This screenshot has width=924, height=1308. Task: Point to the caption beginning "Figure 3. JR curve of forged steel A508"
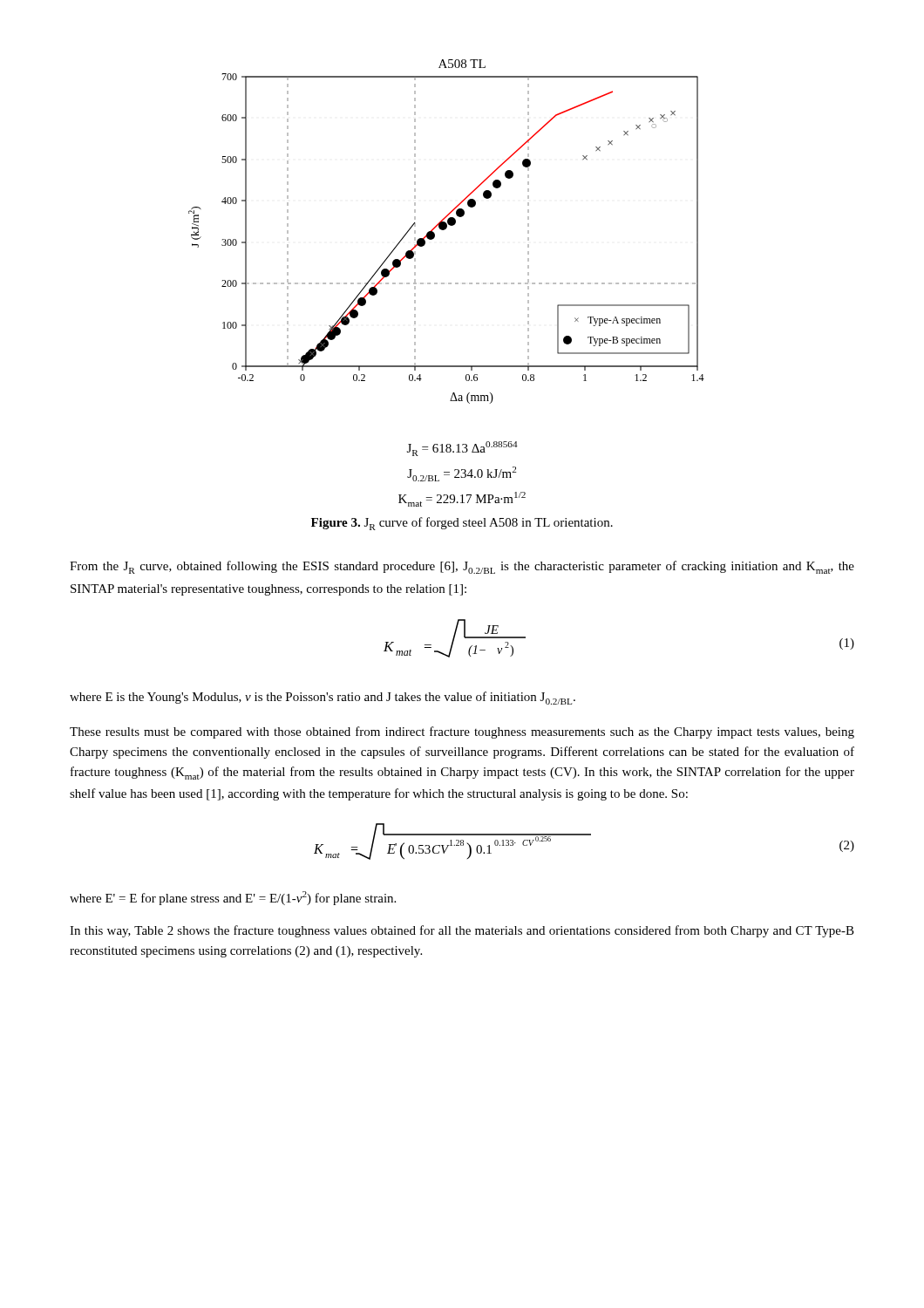[x=462, y=524]
